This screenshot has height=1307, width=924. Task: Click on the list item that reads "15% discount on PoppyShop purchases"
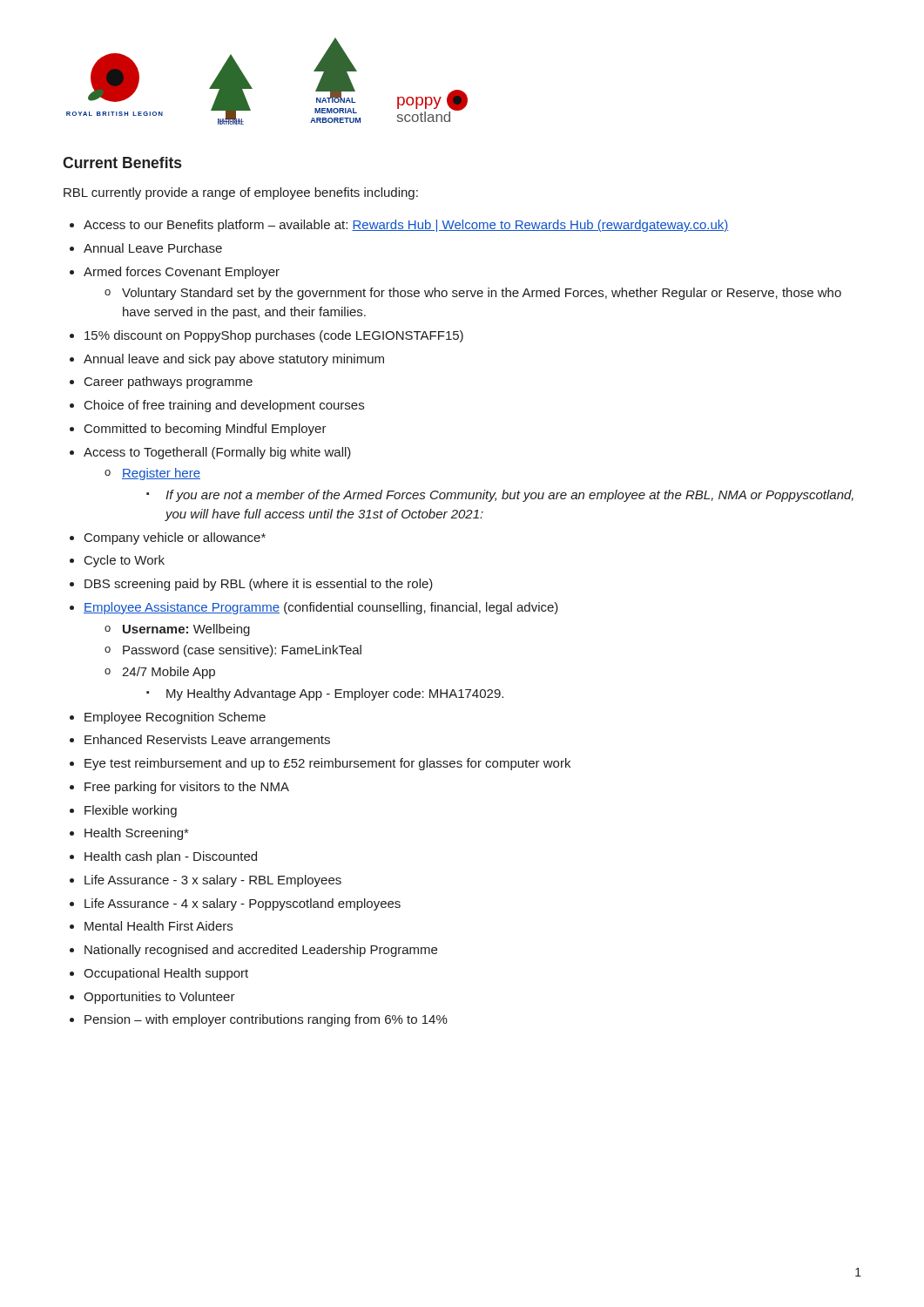click(x=274, y=335)
